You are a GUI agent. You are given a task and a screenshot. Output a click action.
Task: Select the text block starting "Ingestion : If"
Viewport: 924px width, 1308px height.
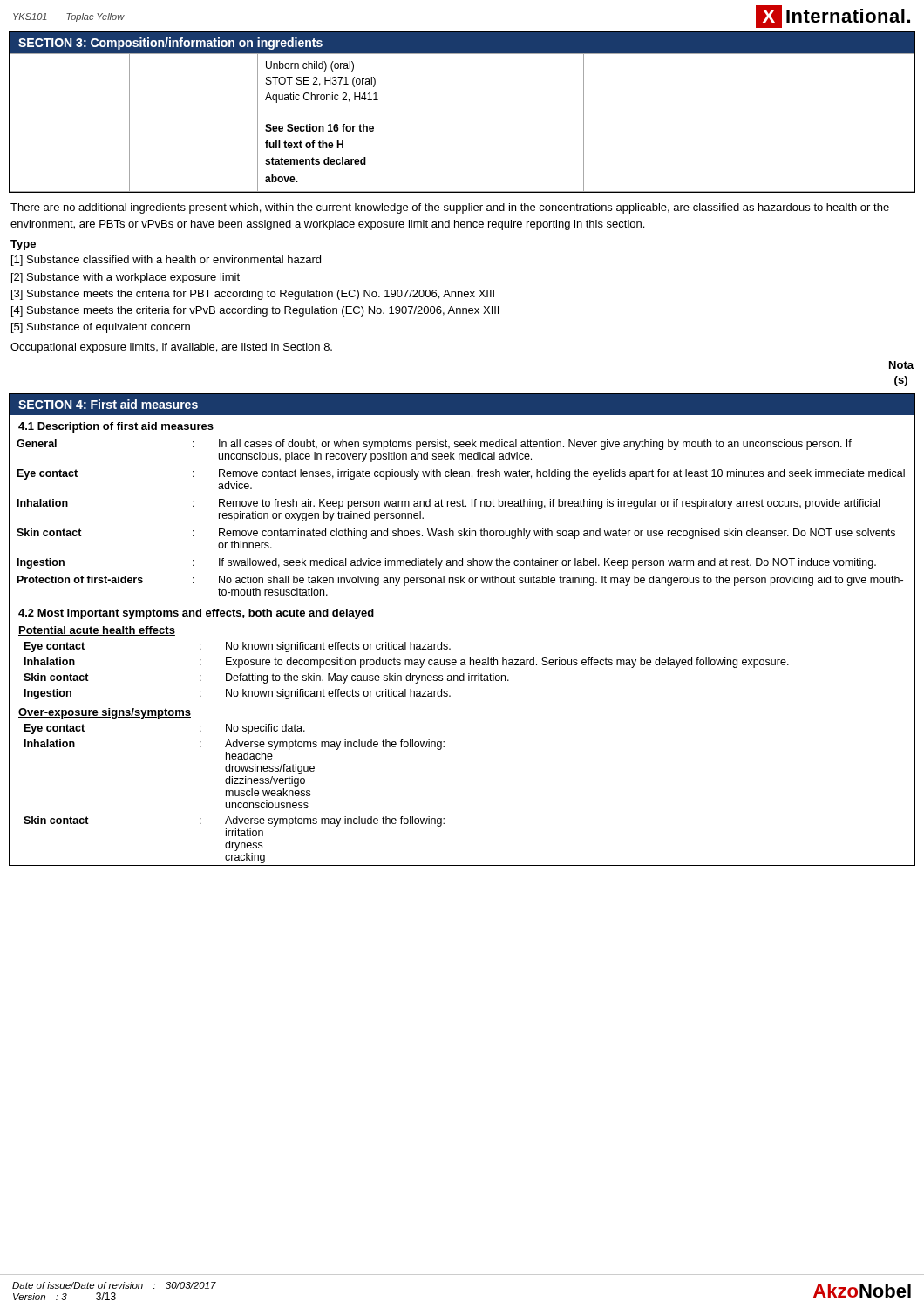[x=462, y=563]
